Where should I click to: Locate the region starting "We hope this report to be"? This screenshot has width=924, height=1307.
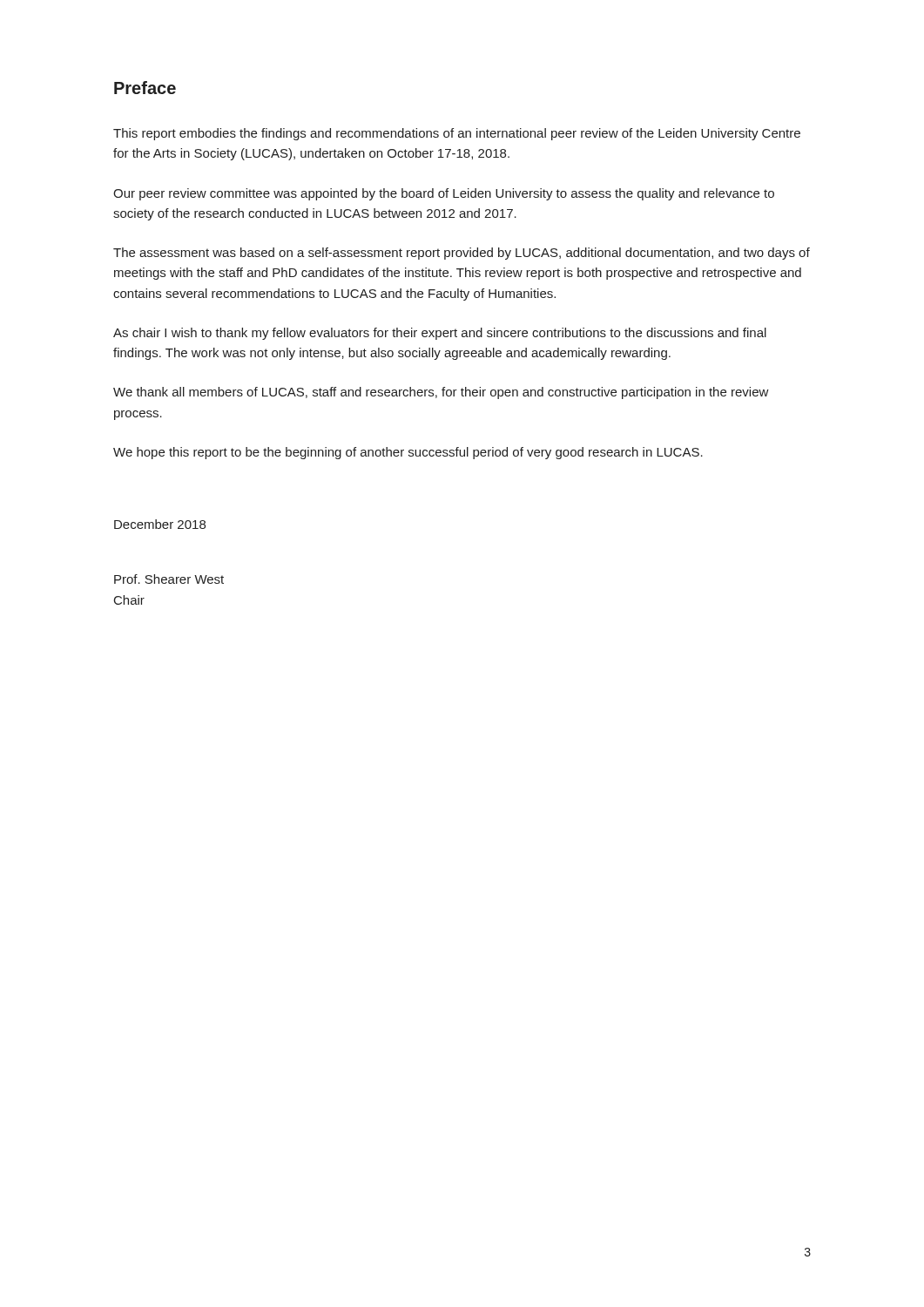coord(408,452)
